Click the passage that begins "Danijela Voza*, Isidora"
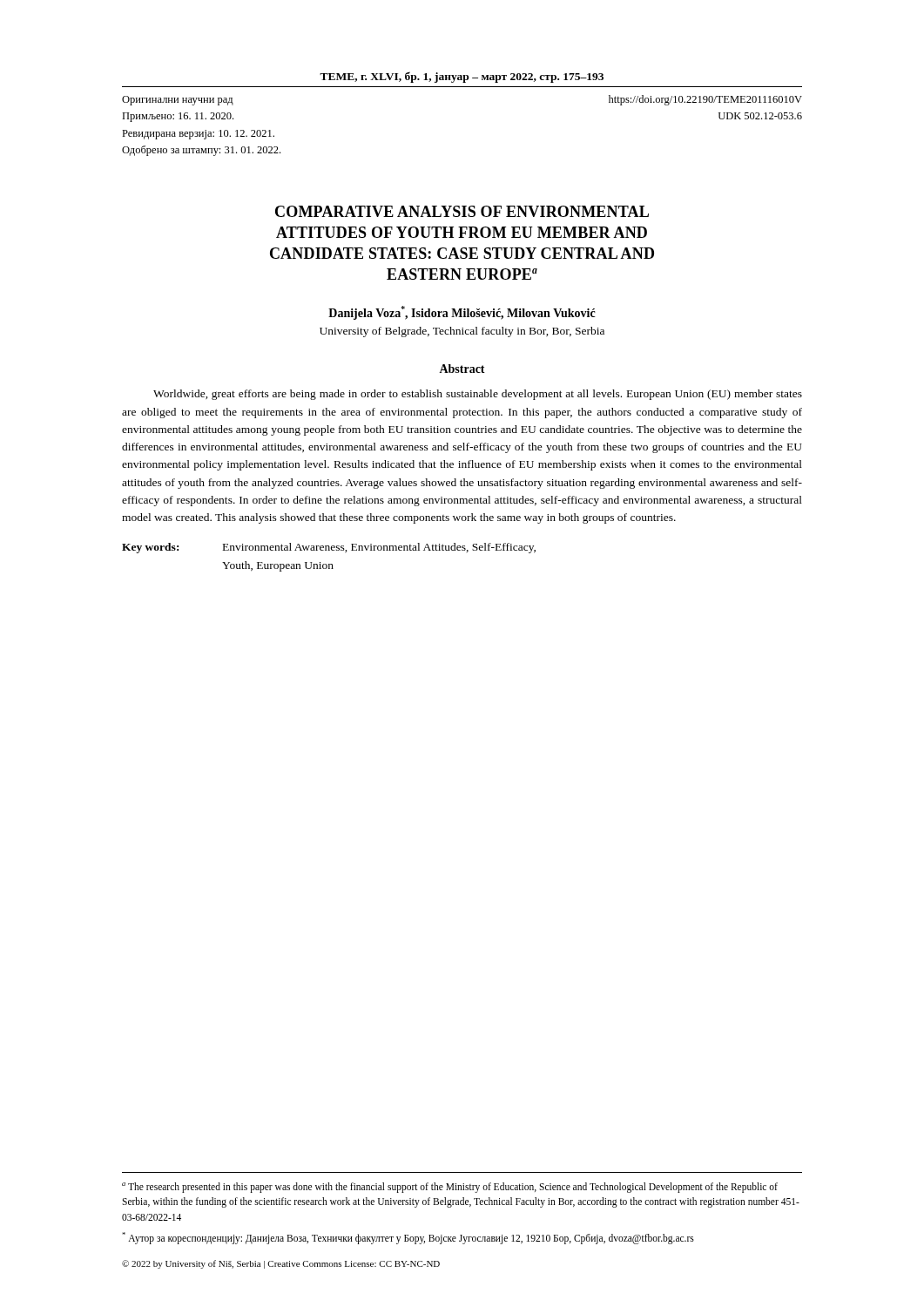 [x=462, y=322]
